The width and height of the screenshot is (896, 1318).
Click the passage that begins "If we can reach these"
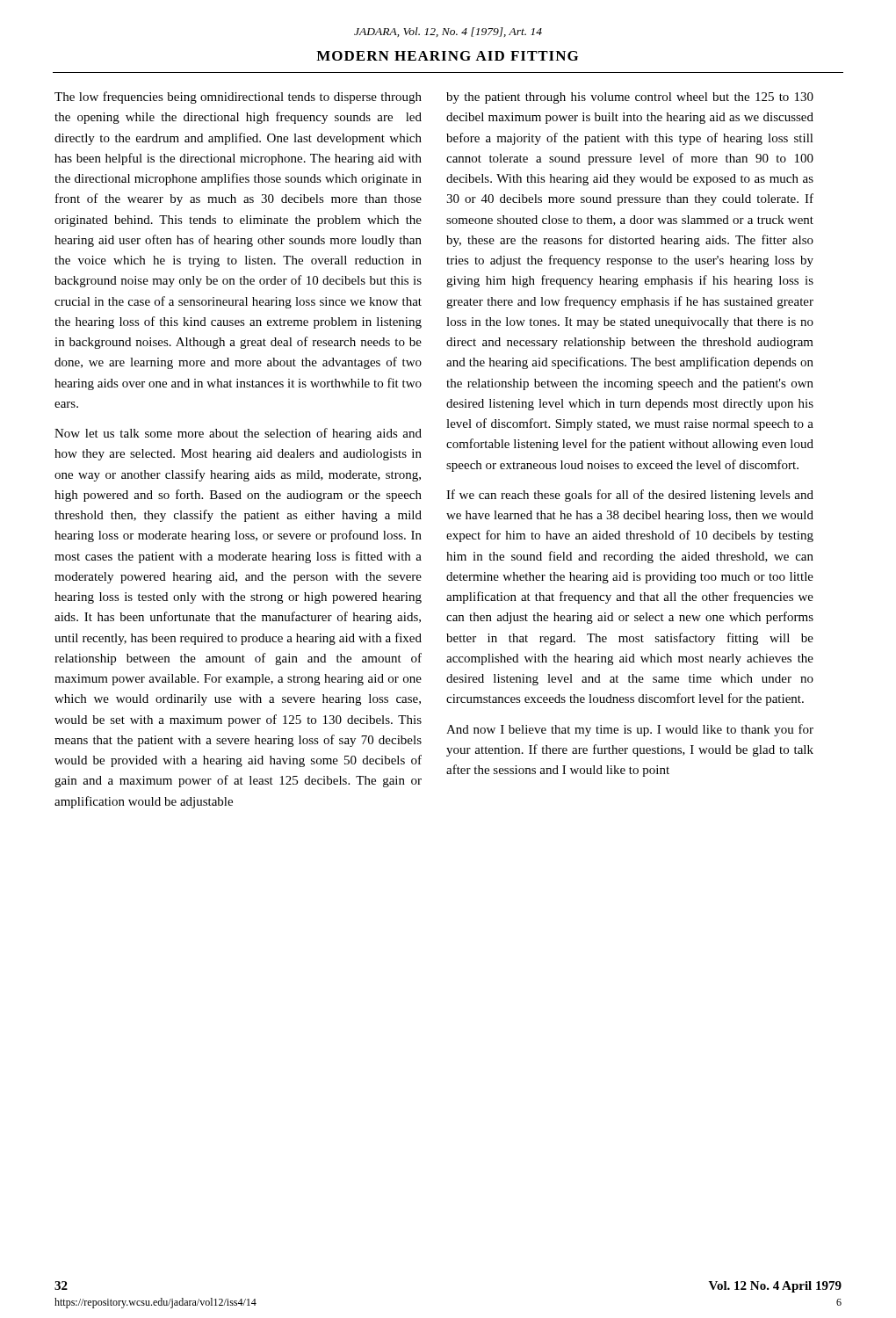pyautogui.click(x=630, y=597)
